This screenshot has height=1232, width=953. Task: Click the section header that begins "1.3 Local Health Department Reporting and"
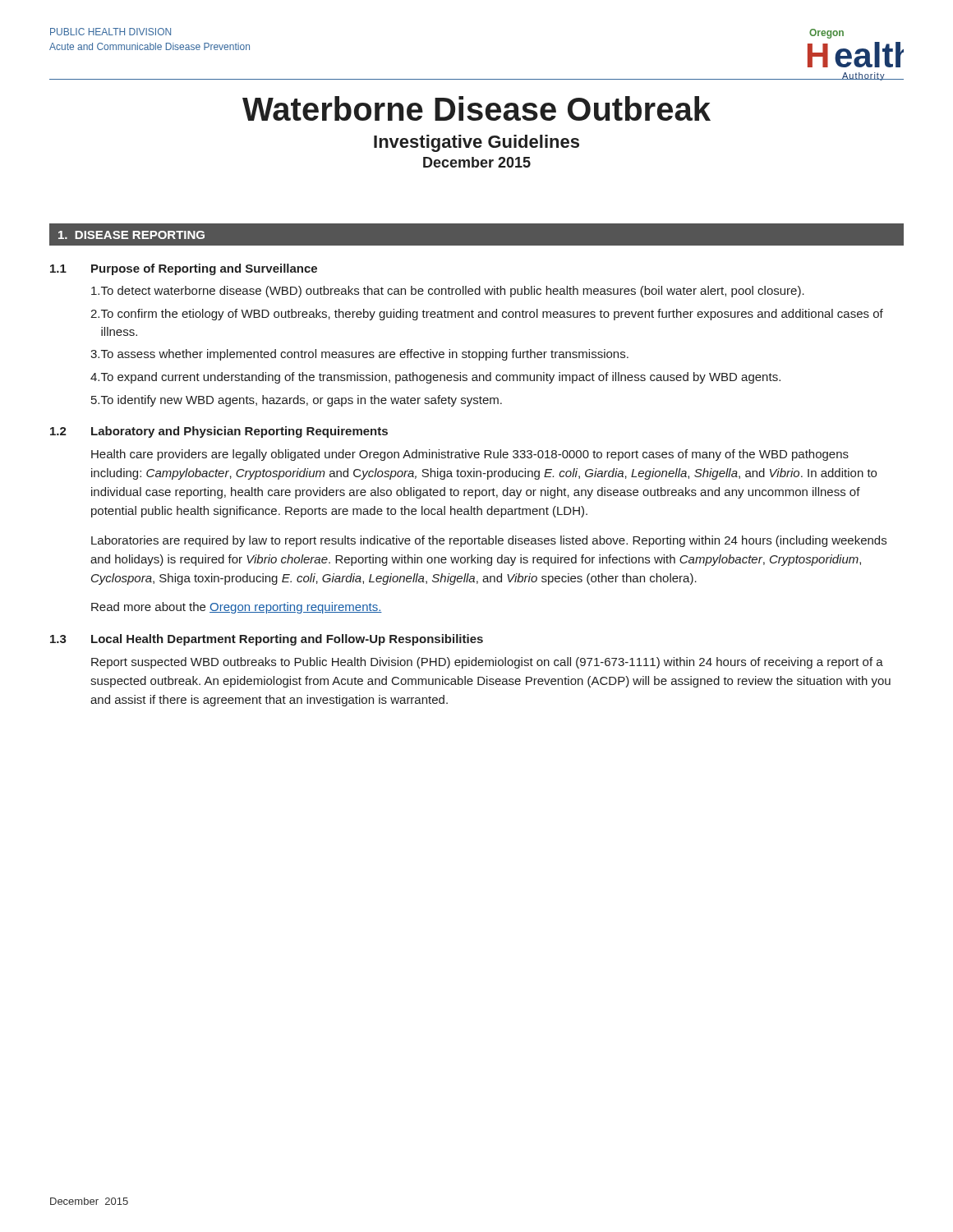pyautogui.click(x=266, y=638)
